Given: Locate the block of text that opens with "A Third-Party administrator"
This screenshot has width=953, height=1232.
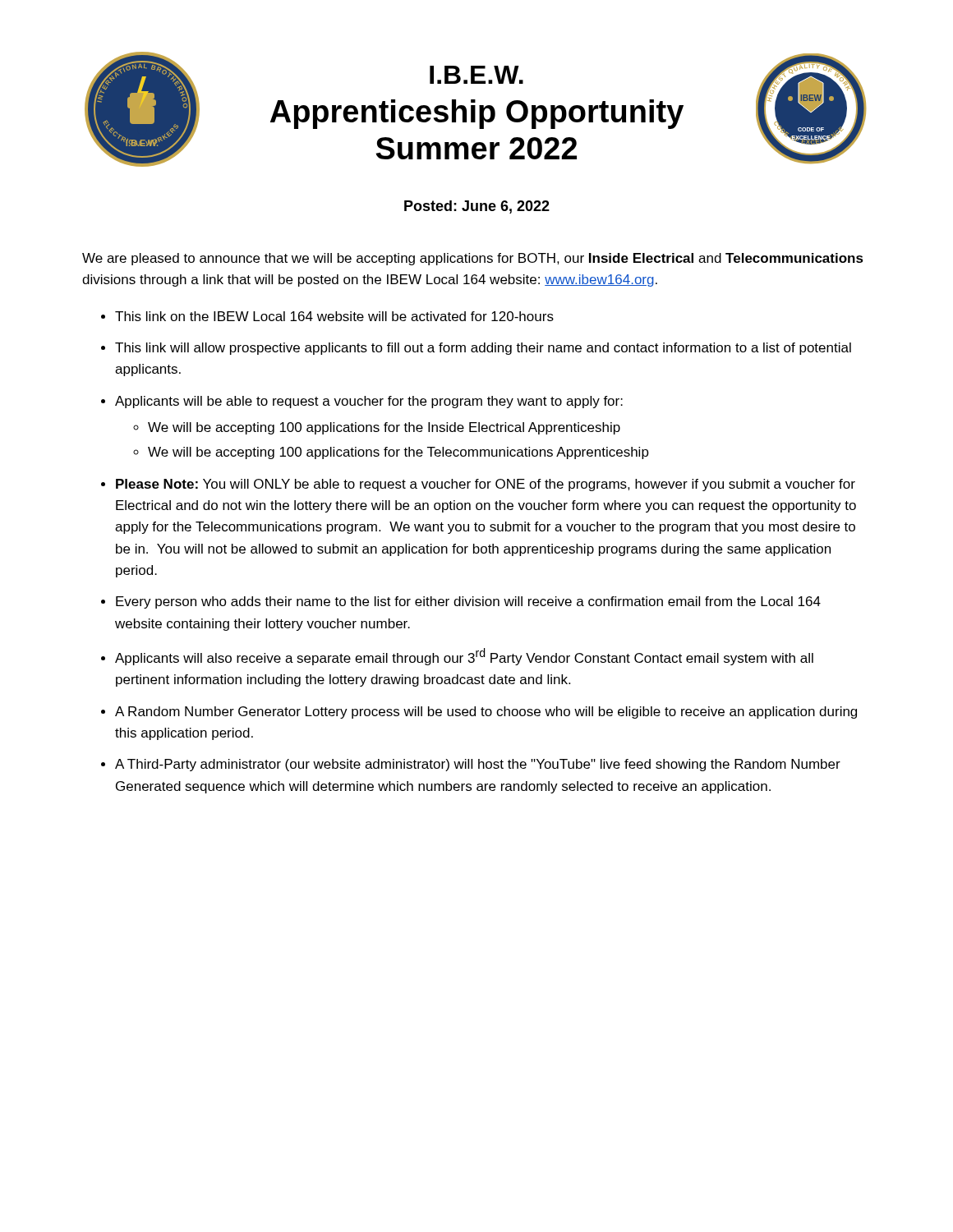Looking at the screenshot, I should click(478, 775).
